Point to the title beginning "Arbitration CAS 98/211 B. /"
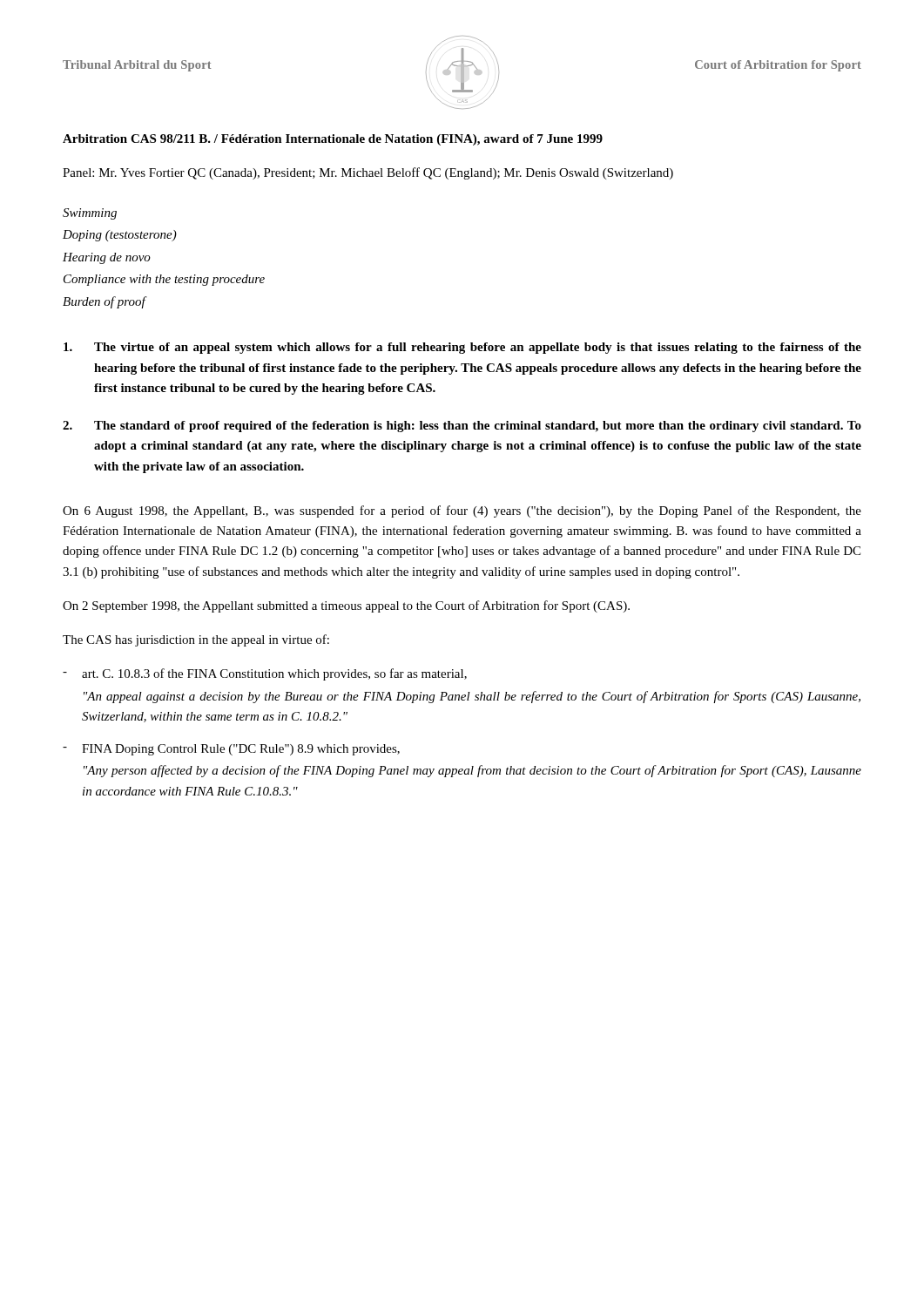This screenshot has width=924, height=1307. pos(333,139)
